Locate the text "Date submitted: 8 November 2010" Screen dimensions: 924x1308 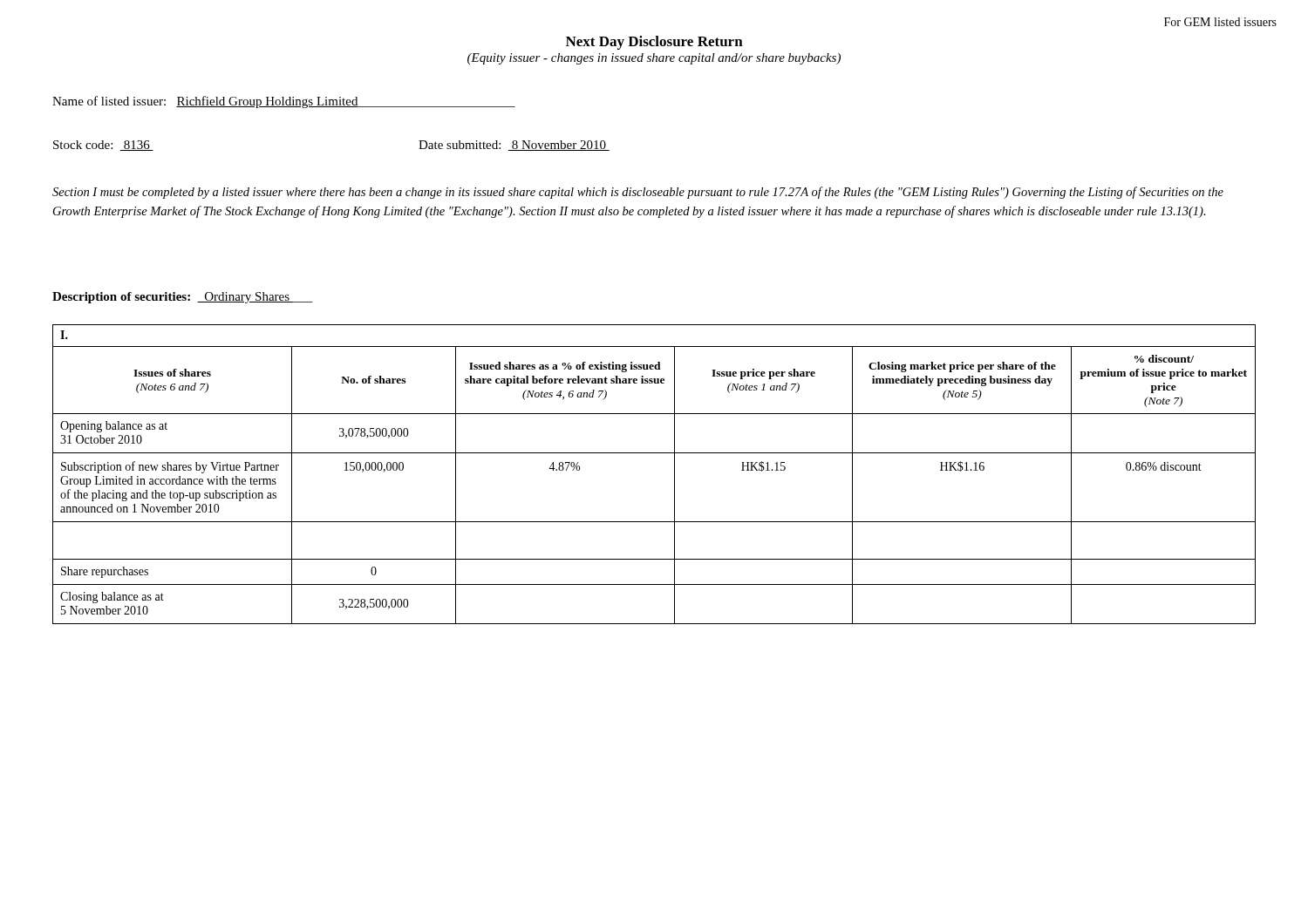(x=514, y=145)
